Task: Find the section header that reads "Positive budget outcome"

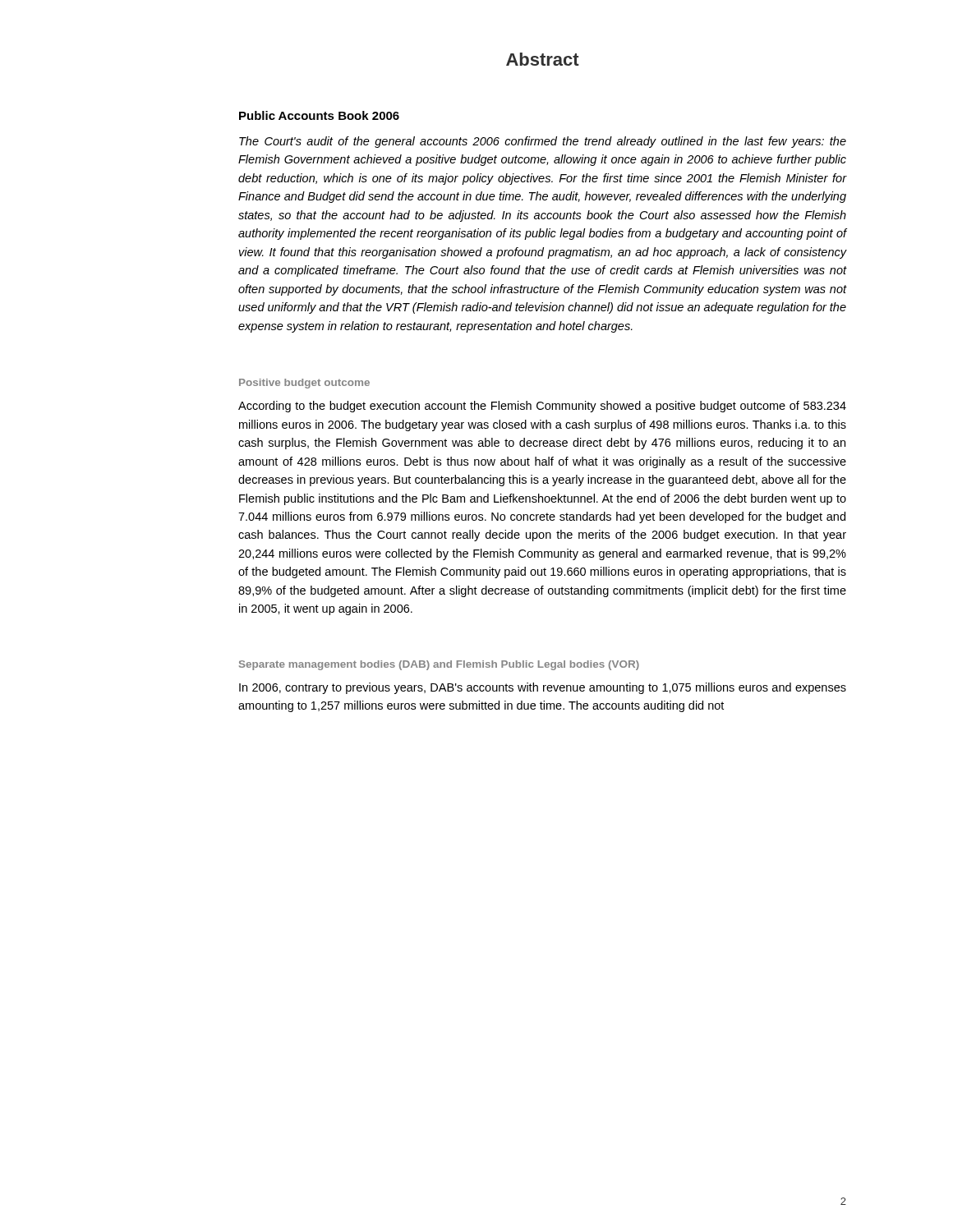Action: click(304, 382)
